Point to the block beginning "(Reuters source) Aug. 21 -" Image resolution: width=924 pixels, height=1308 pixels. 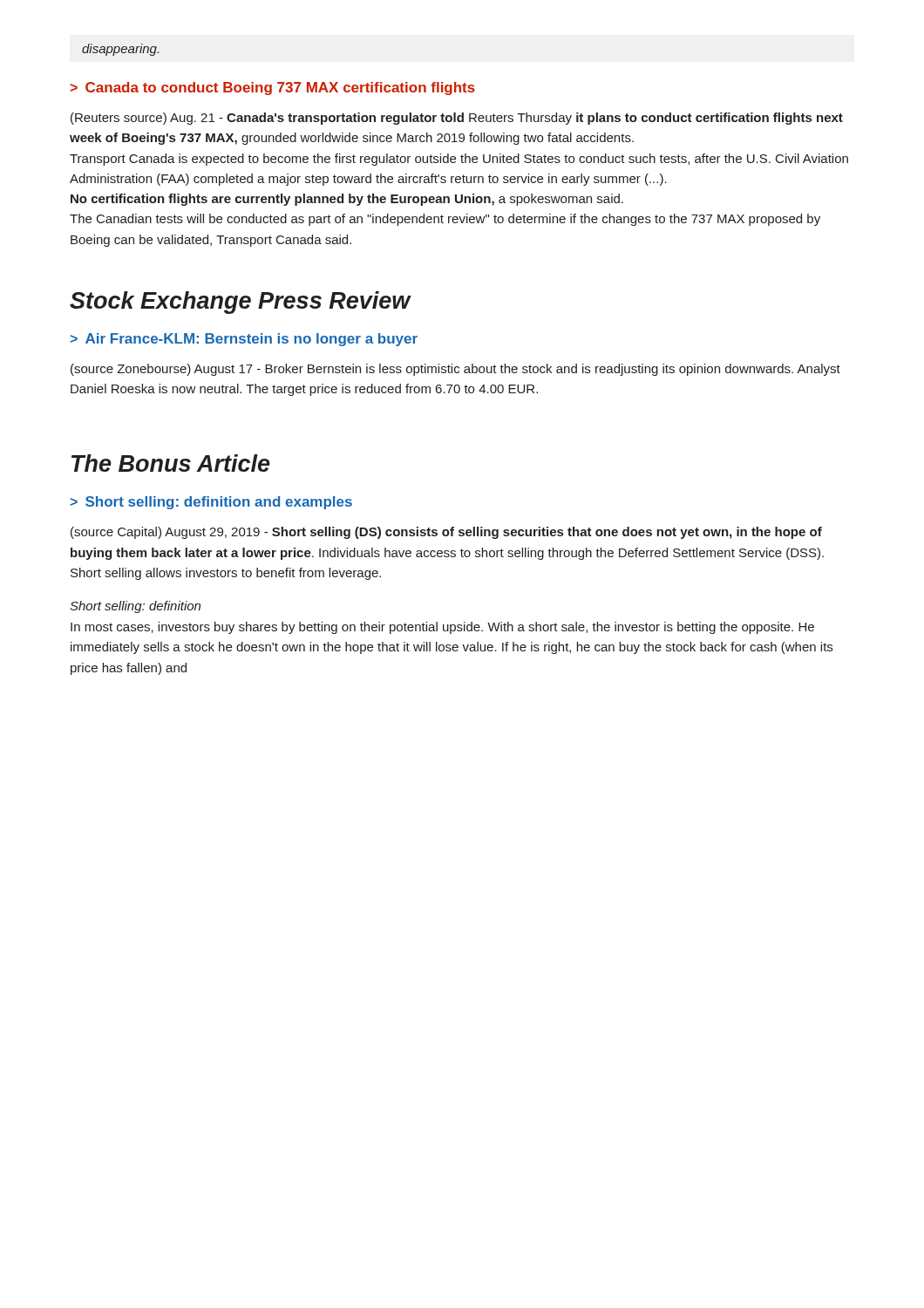459,178
